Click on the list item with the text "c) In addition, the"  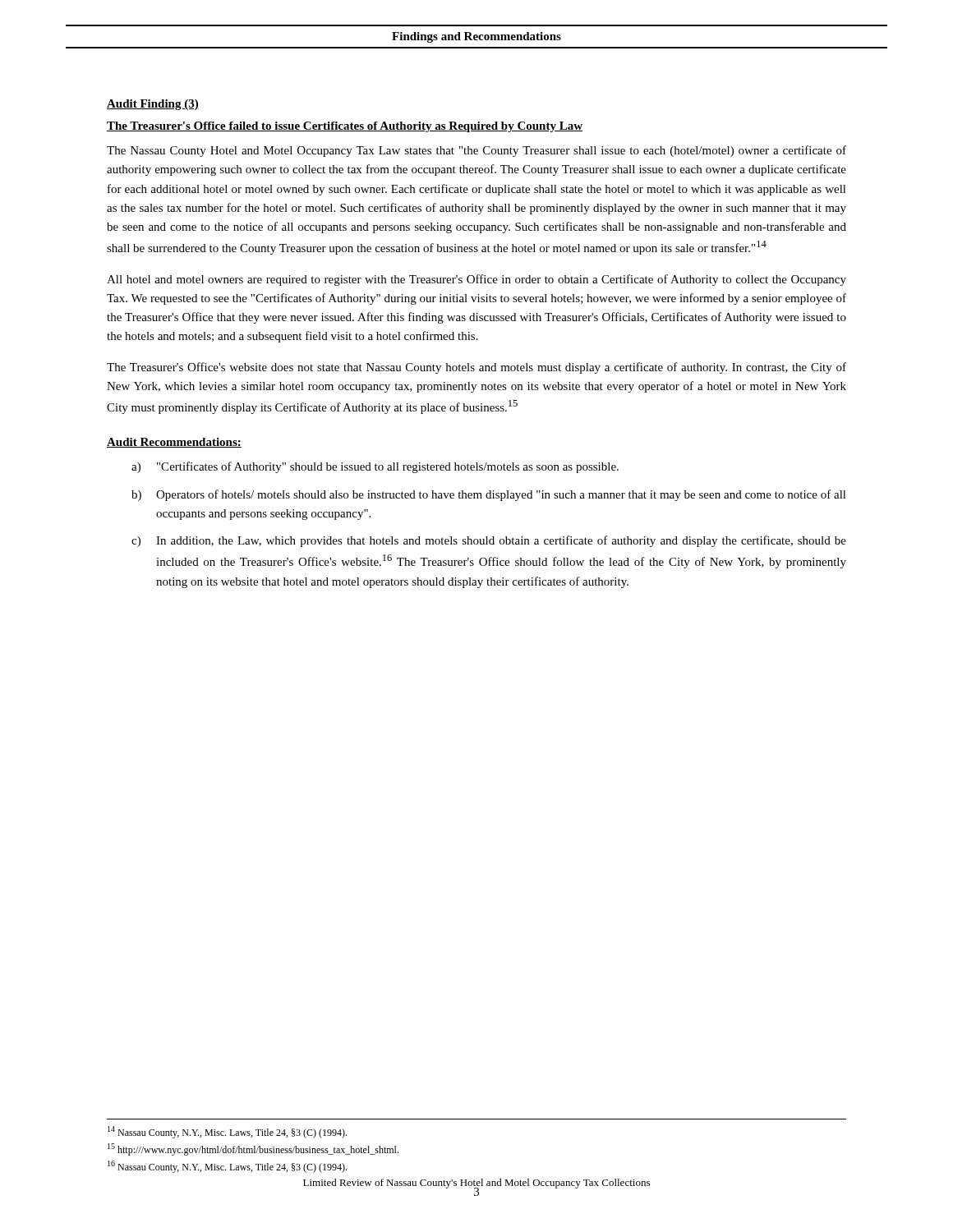click(489, 561)
